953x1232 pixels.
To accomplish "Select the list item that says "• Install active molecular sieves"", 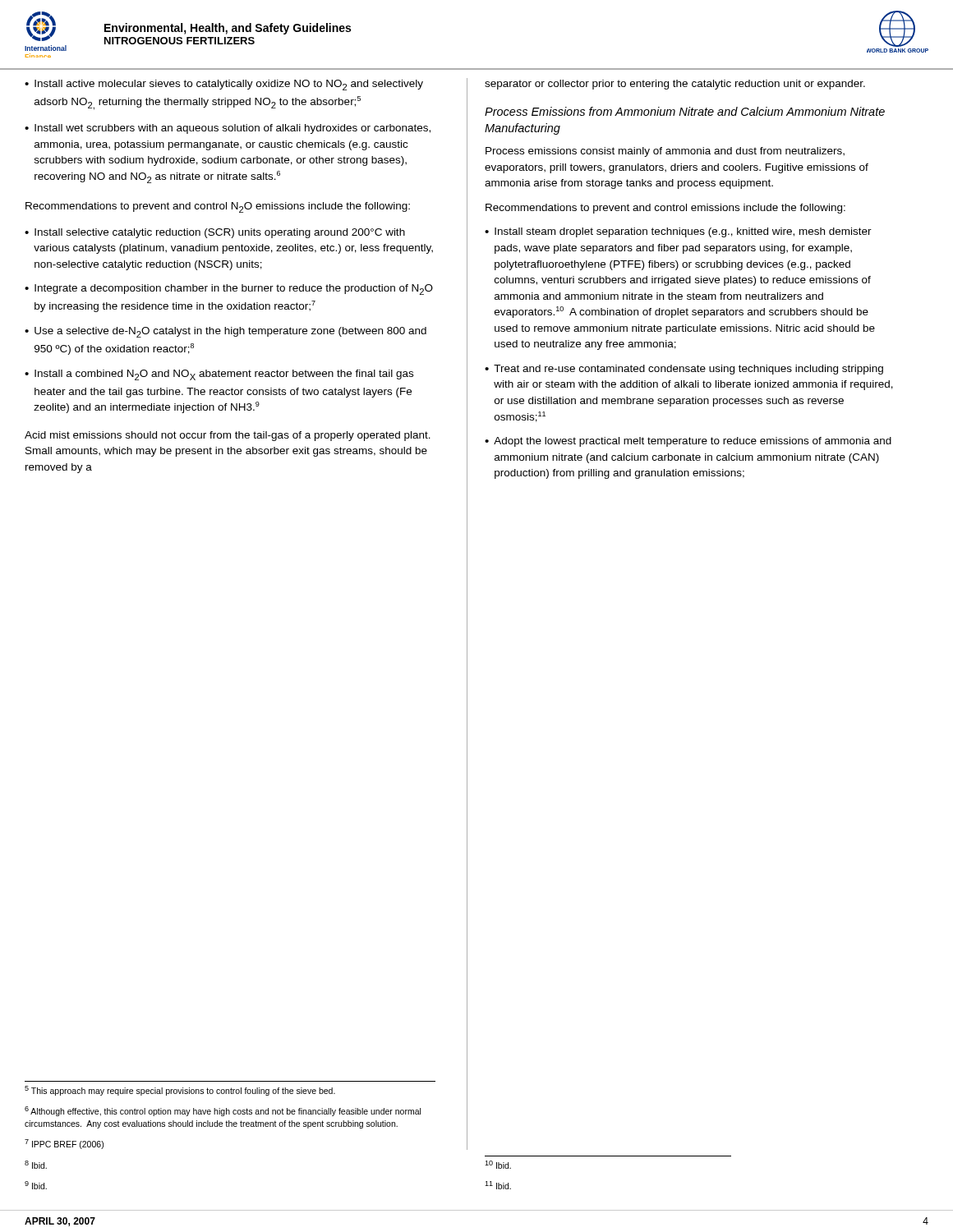I will tap(234, 94).
